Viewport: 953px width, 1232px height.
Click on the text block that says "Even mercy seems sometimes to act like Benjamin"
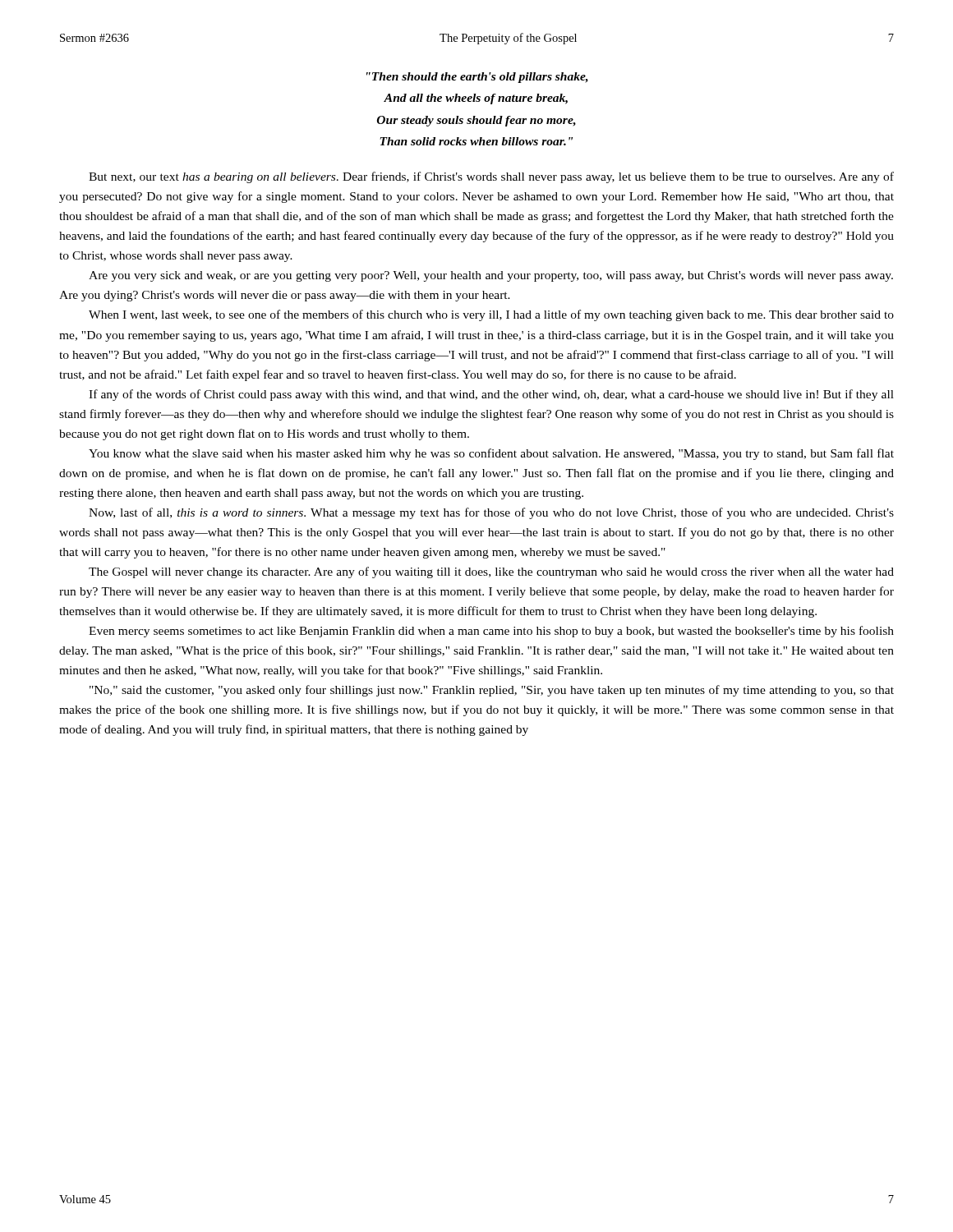tap(476, 650)
